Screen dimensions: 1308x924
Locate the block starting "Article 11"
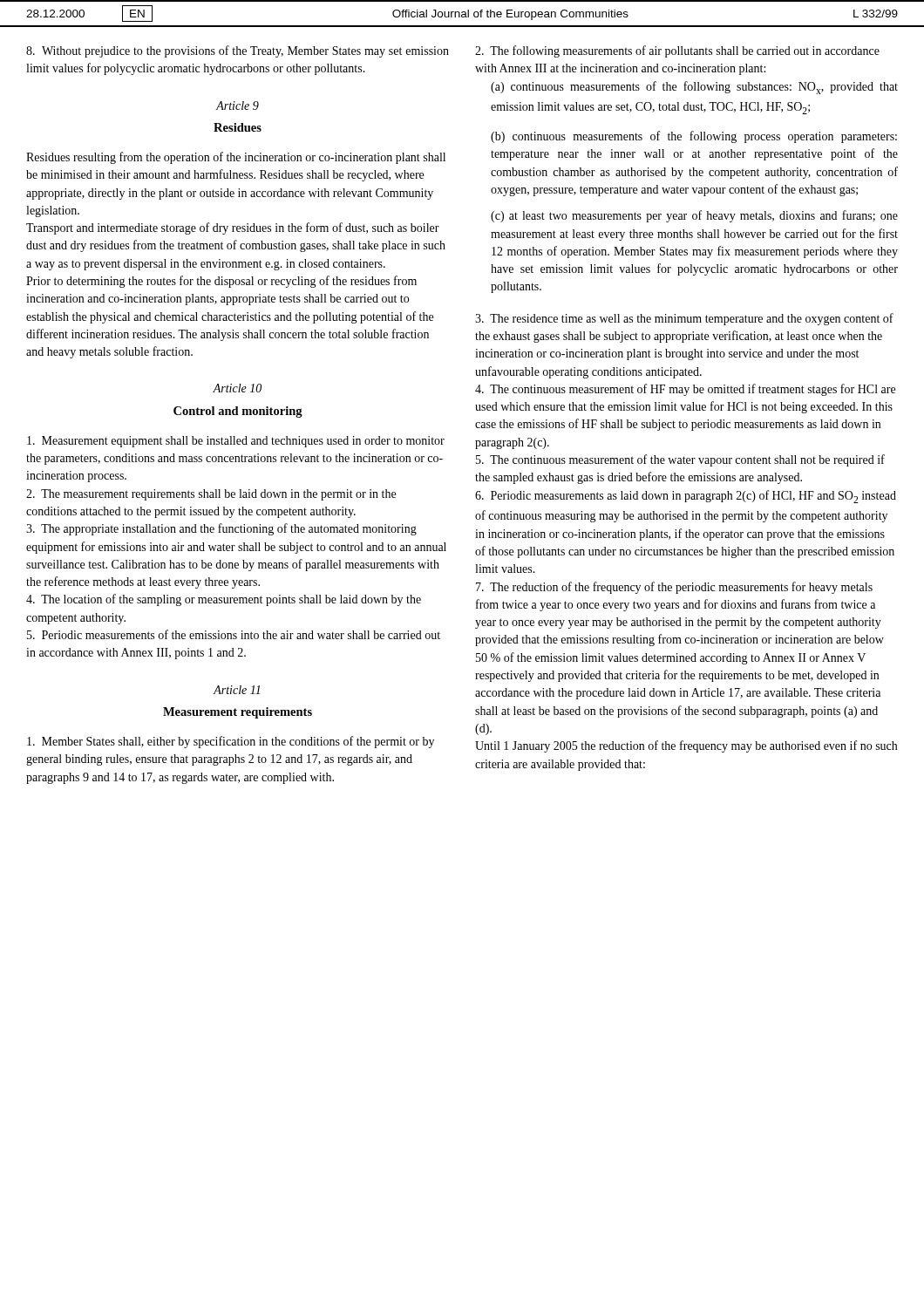(x=238, y=690)
